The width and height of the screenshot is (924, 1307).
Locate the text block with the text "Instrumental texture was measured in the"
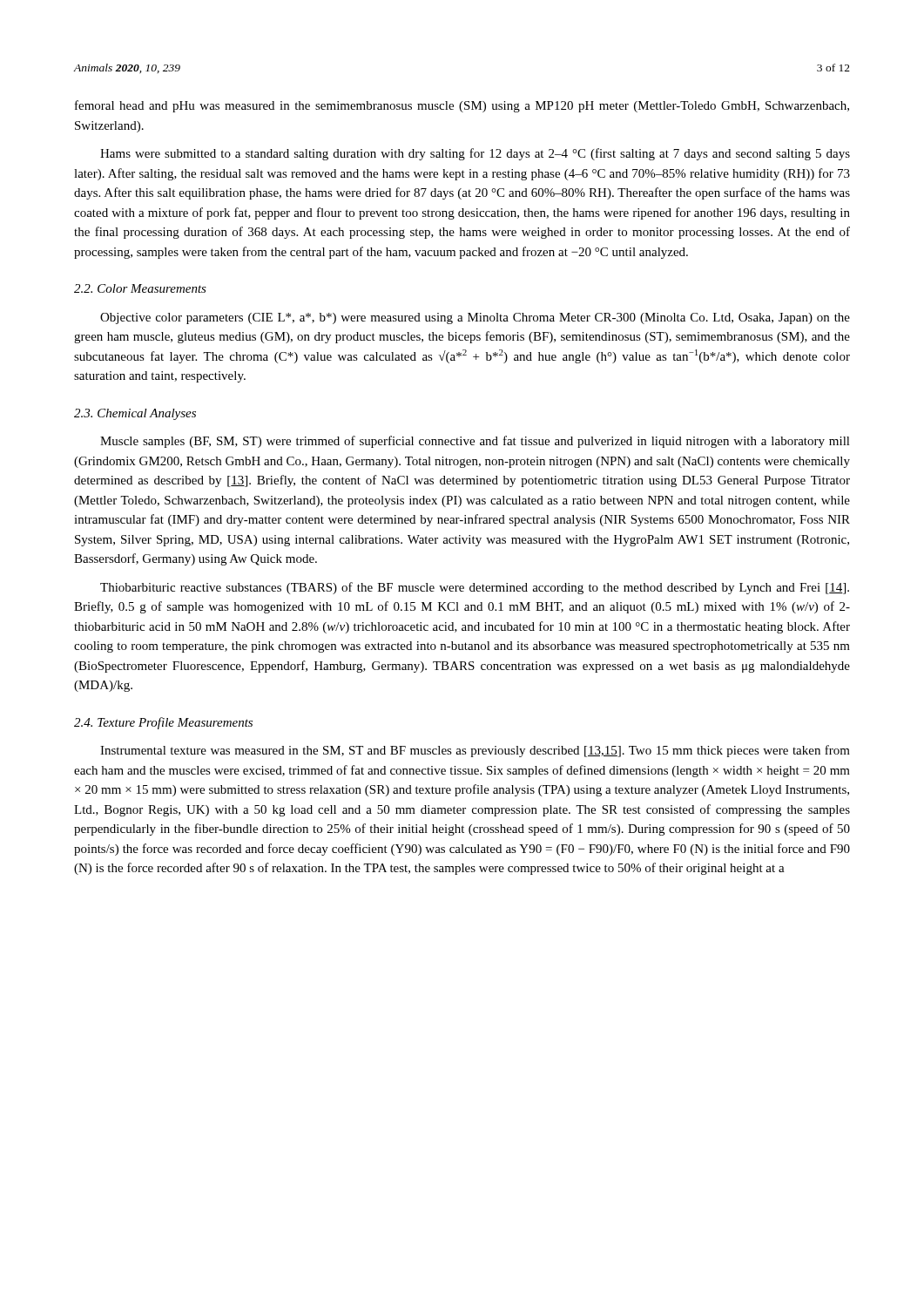pyautogui.click(x=462, y=809)
